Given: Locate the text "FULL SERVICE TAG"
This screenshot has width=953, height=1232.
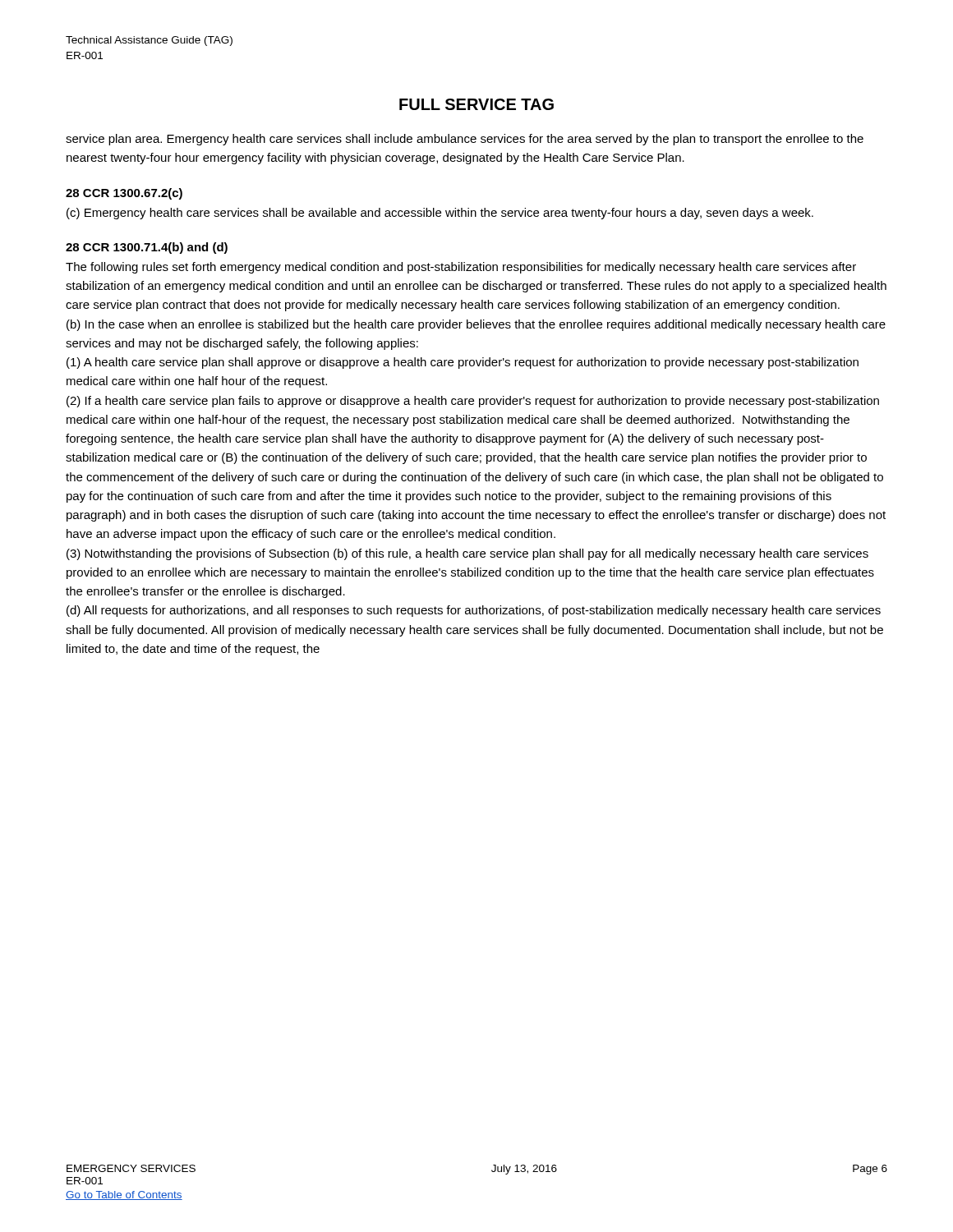Looking at the screenshot, I should click(x=476, y=104).
